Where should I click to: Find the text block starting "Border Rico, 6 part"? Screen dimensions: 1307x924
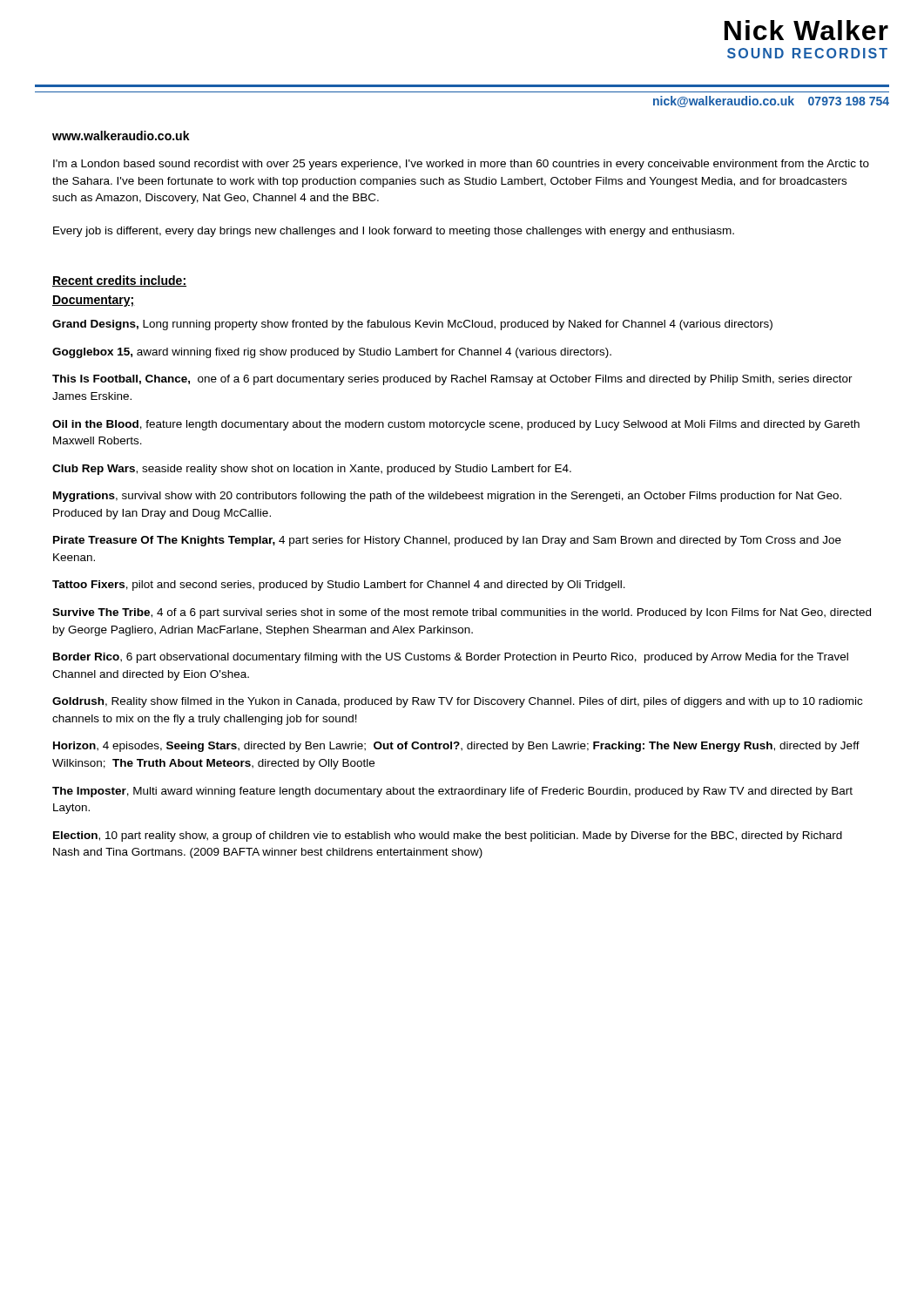pos(451,665)
